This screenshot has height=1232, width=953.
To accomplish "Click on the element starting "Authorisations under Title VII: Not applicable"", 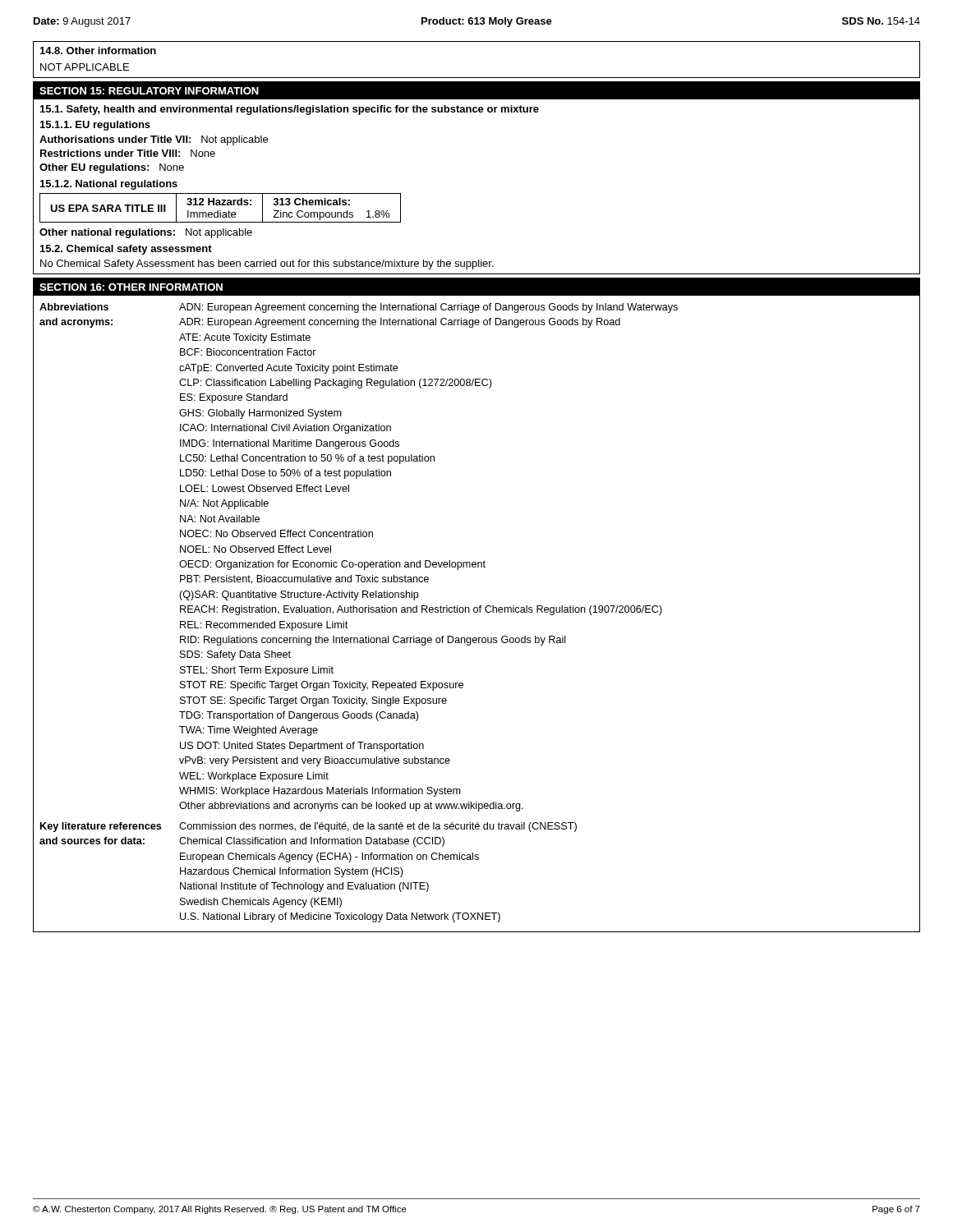I will point(154,139).
